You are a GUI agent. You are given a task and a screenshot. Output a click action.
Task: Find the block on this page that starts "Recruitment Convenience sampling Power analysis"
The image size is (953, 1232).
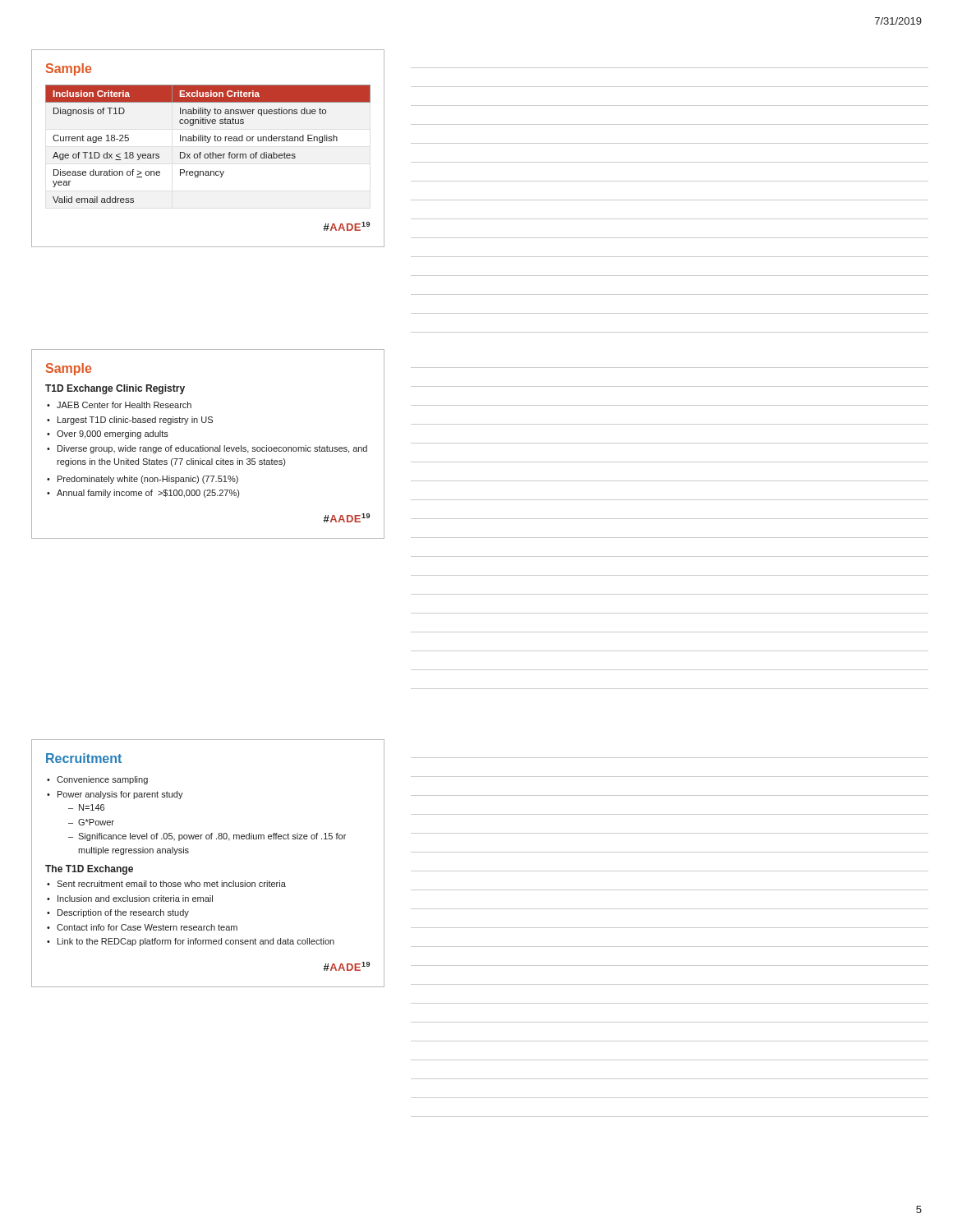84,758
